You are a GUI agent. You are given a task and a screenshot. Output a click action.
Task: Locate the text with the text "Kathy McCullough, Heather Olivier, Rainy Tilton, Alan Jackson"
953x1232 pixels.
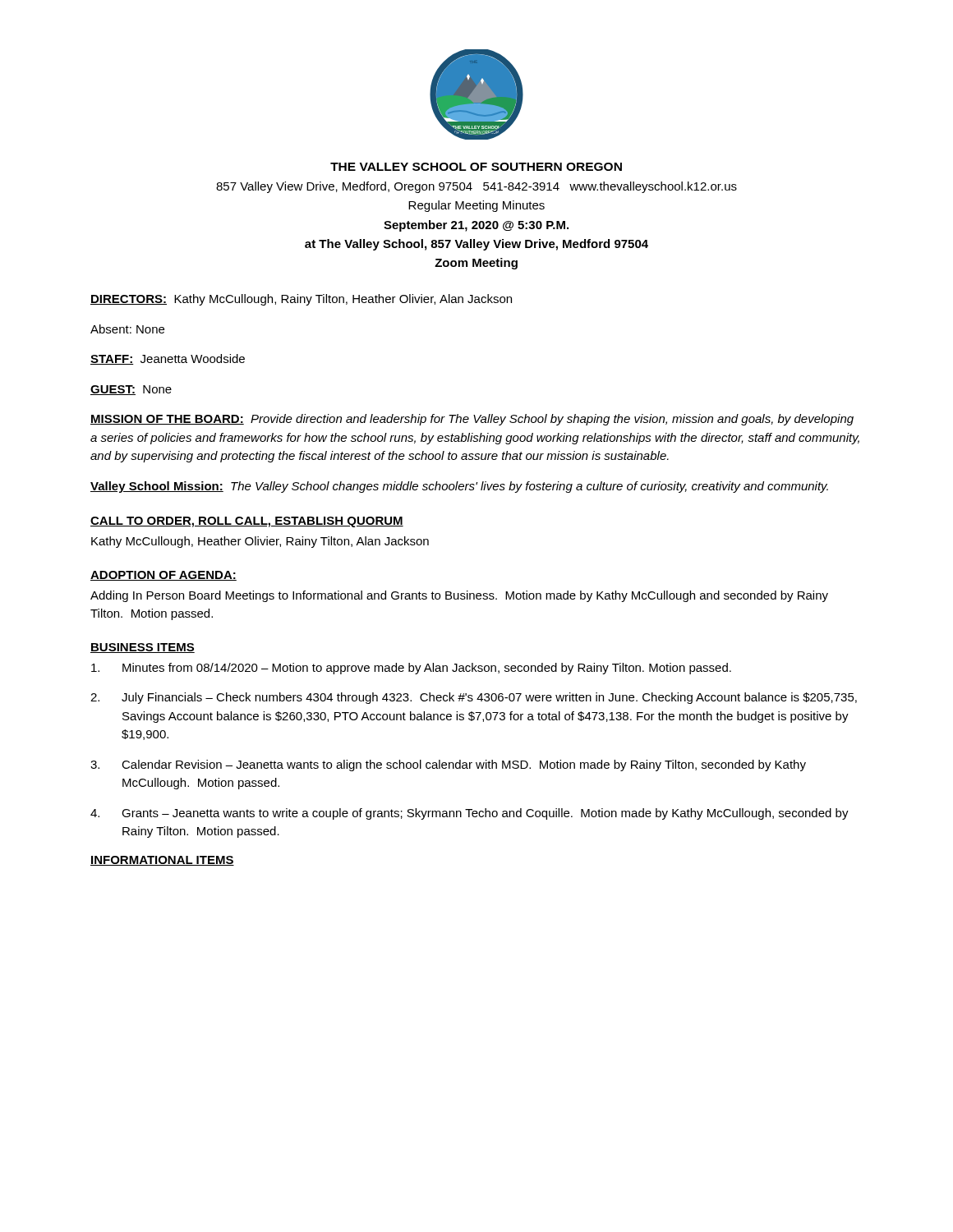[260, 541]
